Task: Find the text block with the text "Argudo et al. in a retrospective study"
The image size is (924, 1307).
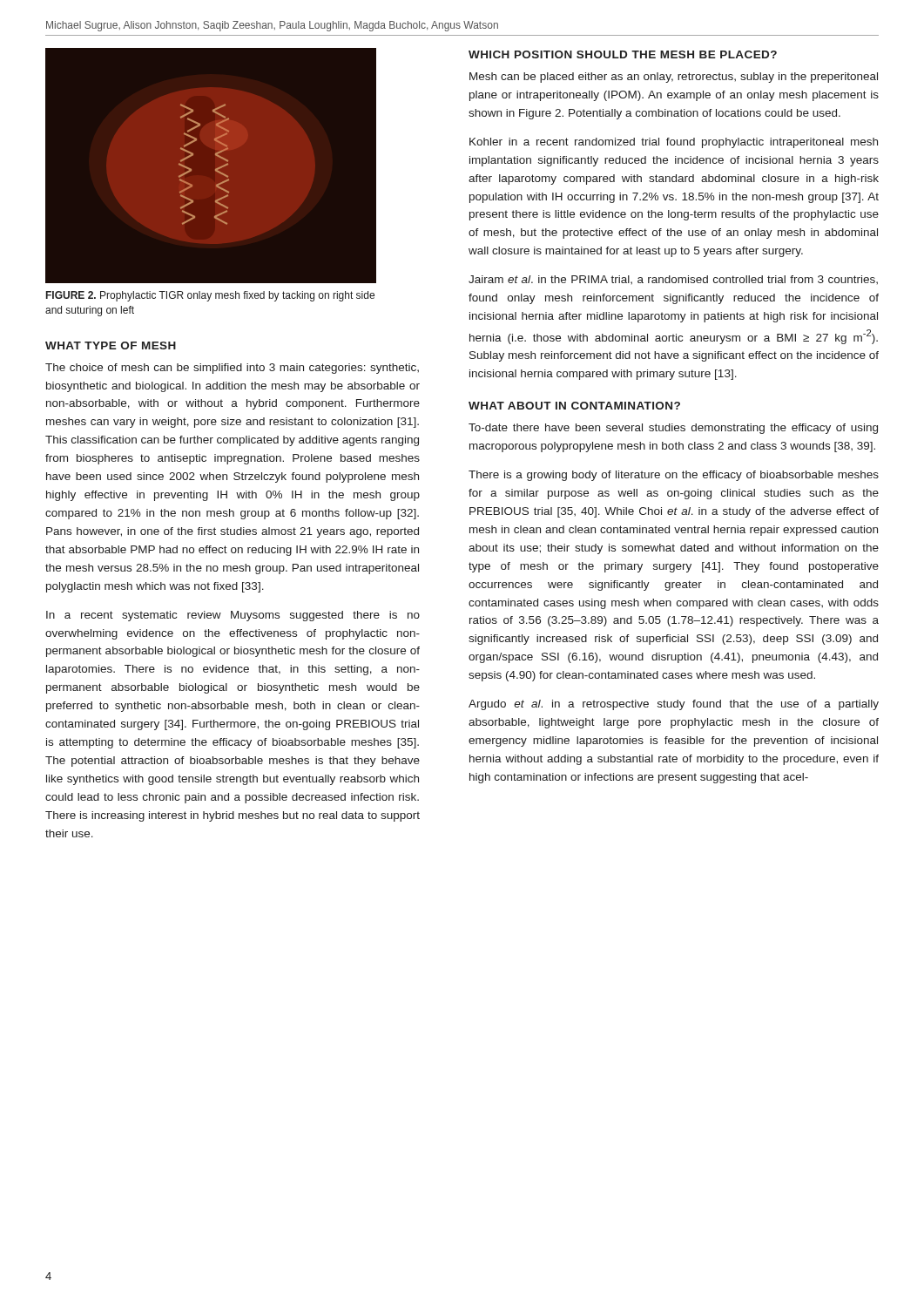Action: point(674,740)
